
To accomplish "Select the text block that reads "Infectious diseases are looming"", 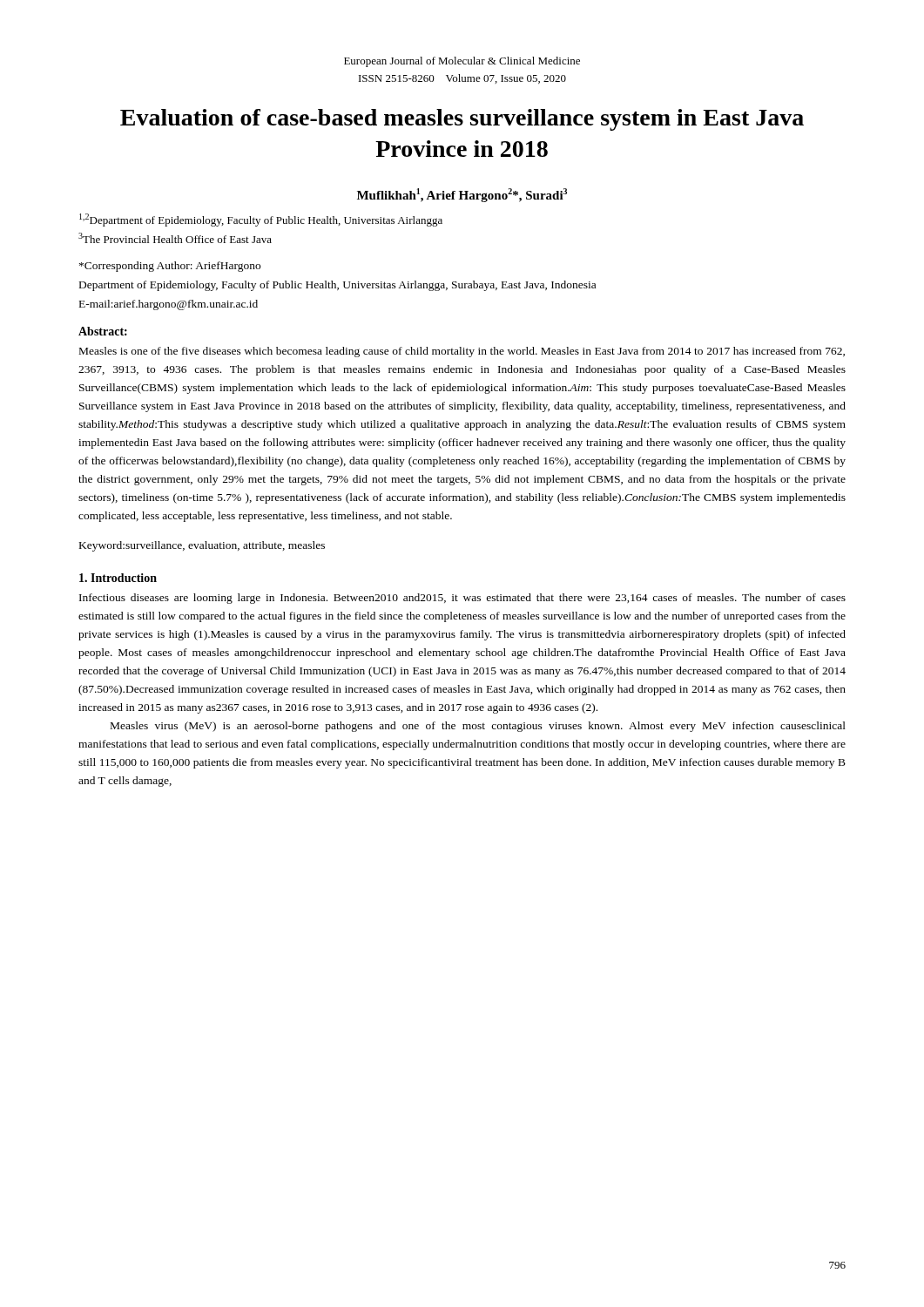I will click(x=462, y=690).
